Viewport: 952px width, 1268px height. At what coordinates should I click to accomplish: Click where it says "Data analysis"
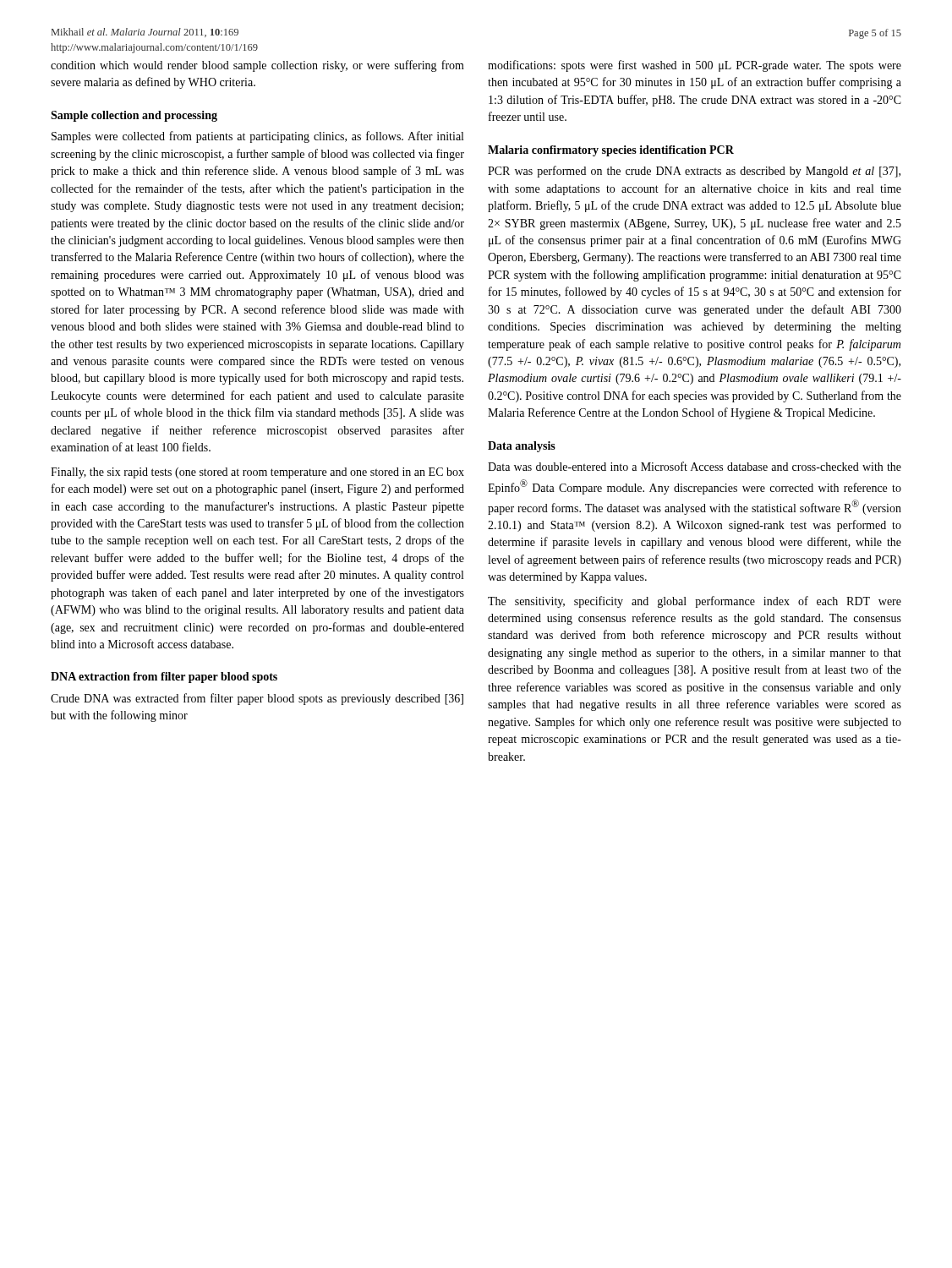pyautogui.click(x=522, y=446)
